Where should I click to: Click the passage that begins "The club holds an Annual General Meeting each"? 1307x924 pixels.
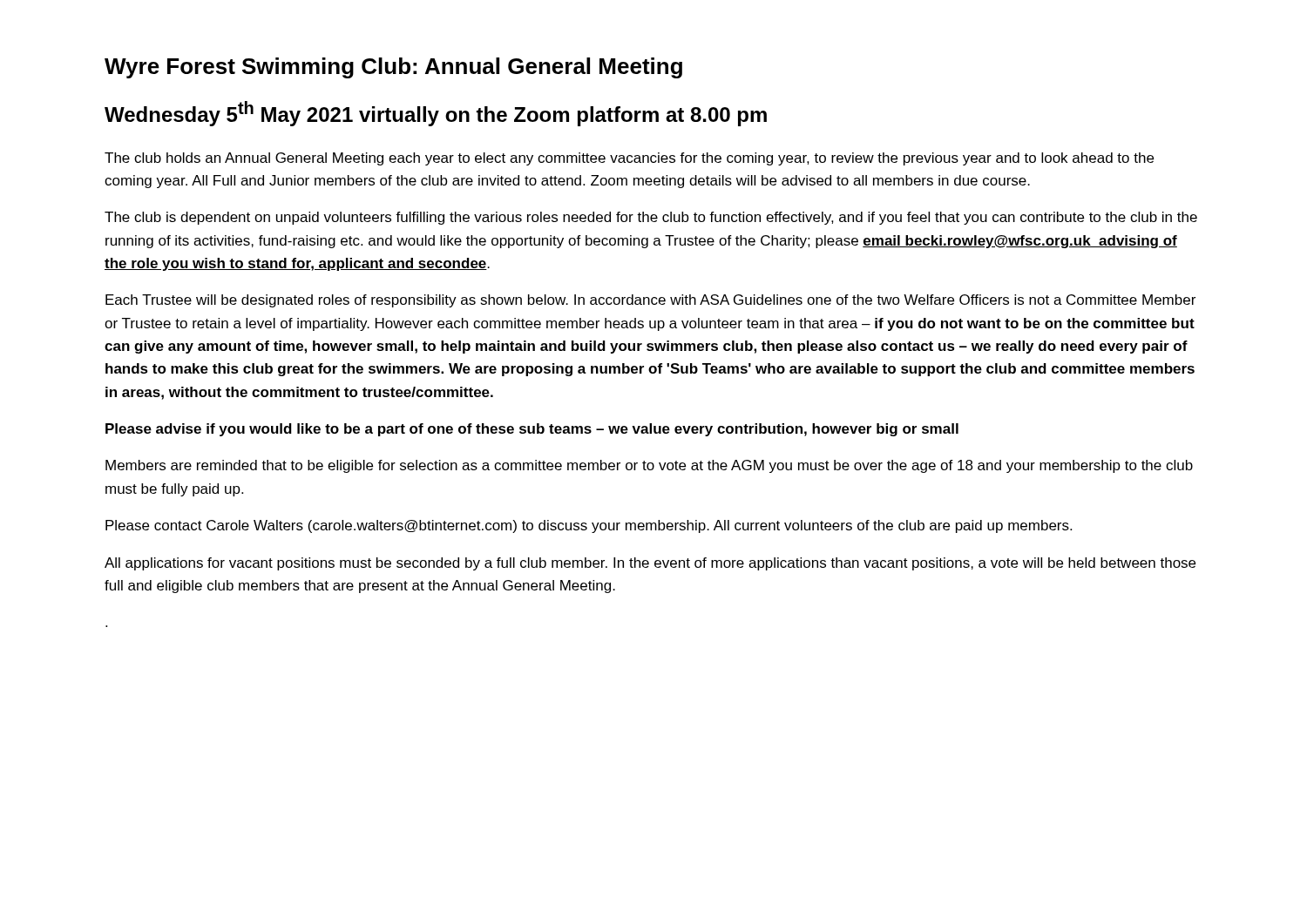[x=629, y=169]
